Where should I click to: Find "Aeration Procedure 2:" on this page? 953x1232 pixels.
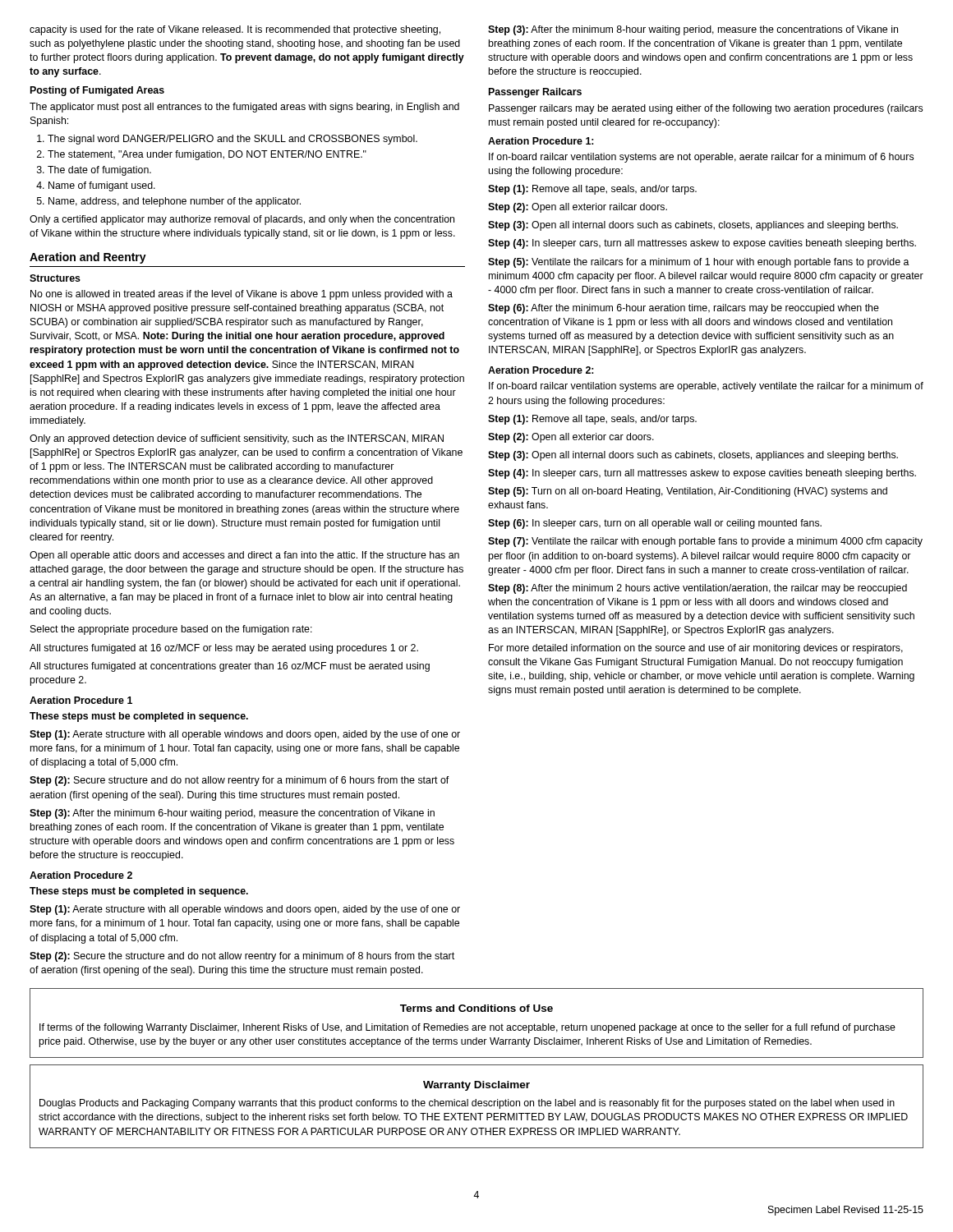pyautogui.click(x=541, y=371)
